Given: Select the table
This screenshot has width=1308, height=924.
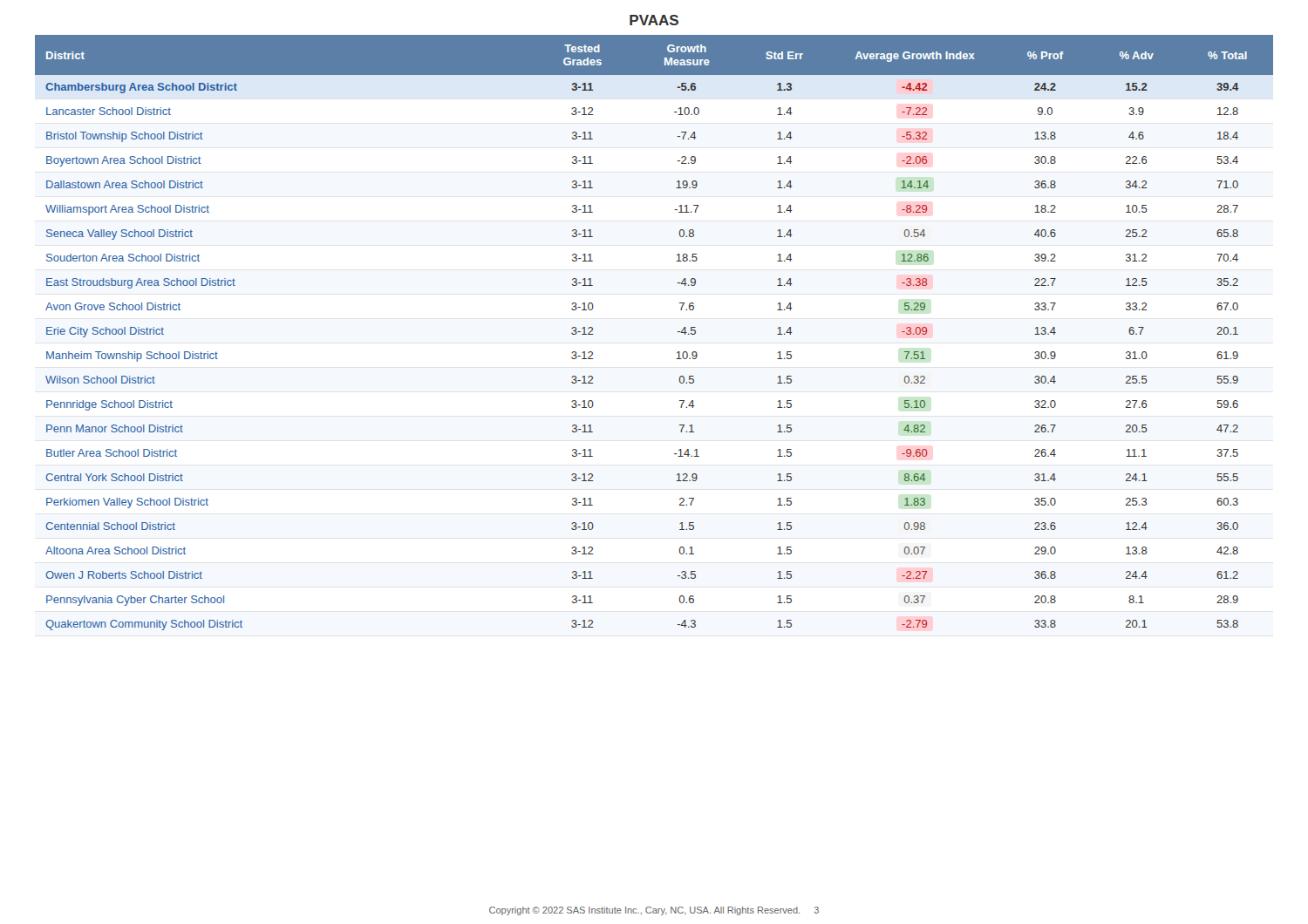Looking at the screenshot, I should [x=654, y=336].
